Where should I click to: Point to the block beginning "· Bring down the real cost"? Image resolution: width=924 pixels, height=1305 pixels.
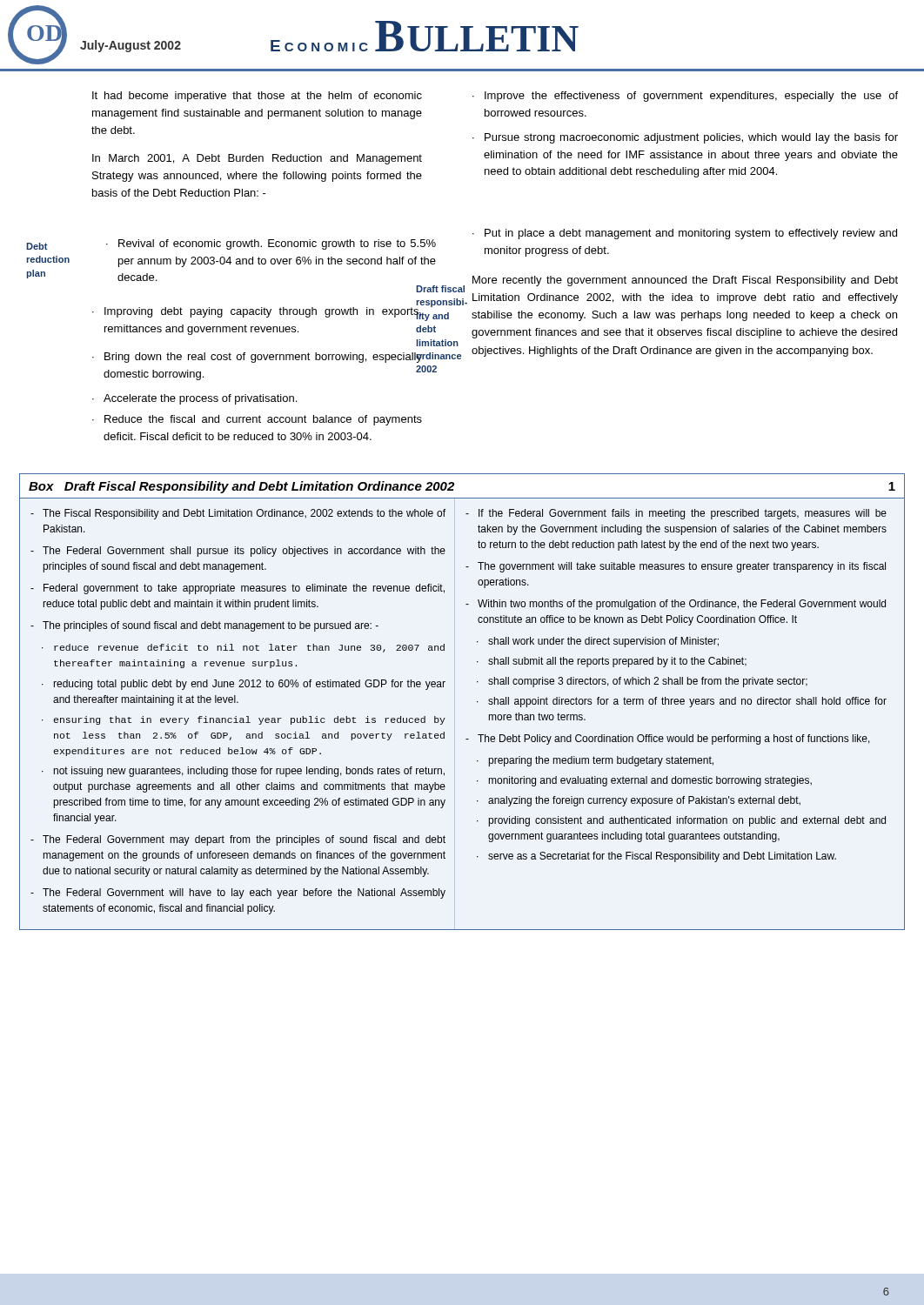pos(257,365)
